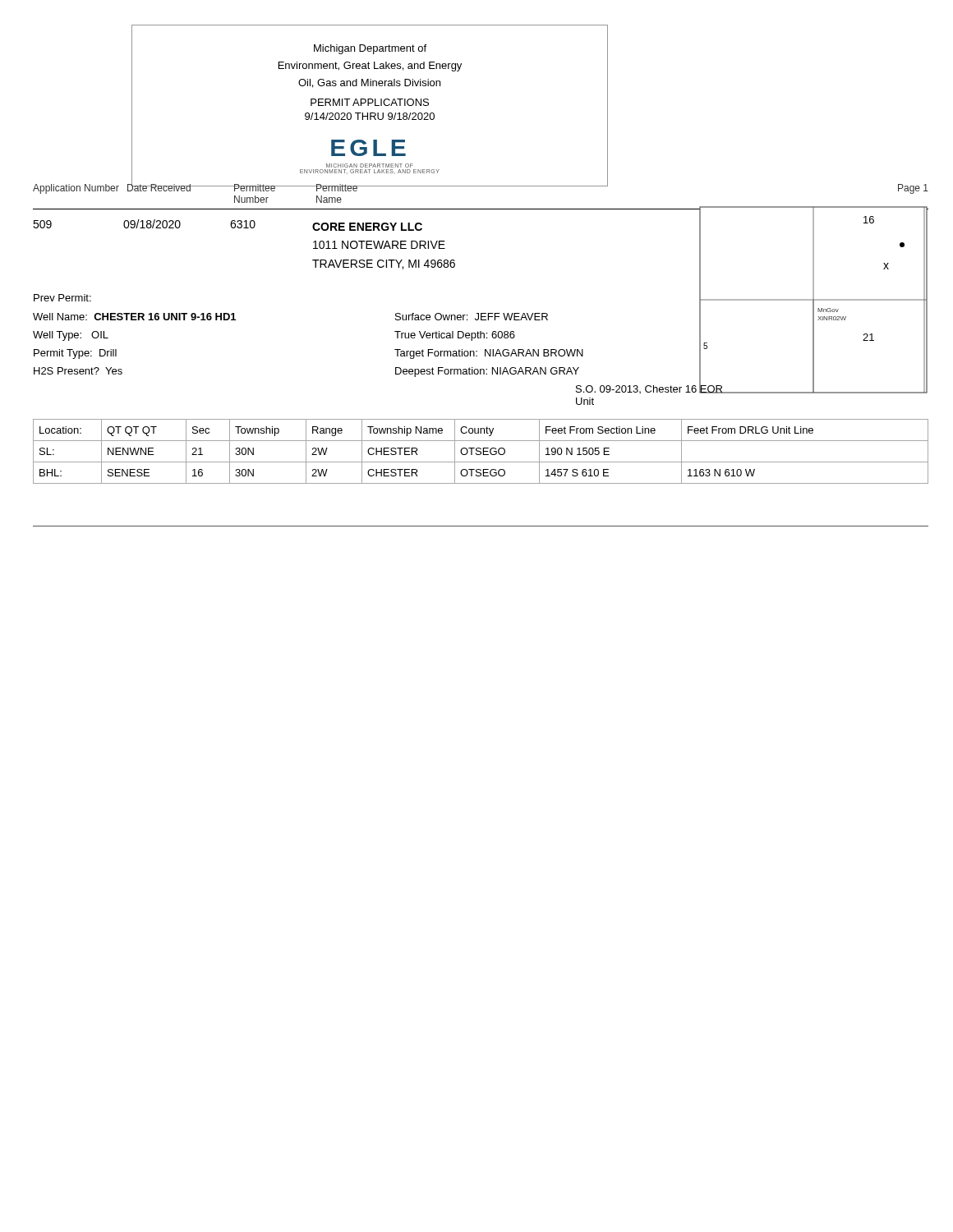Where does it say "Page 1"?
This screenshot has height=1232, width=953.
(913, 188)
